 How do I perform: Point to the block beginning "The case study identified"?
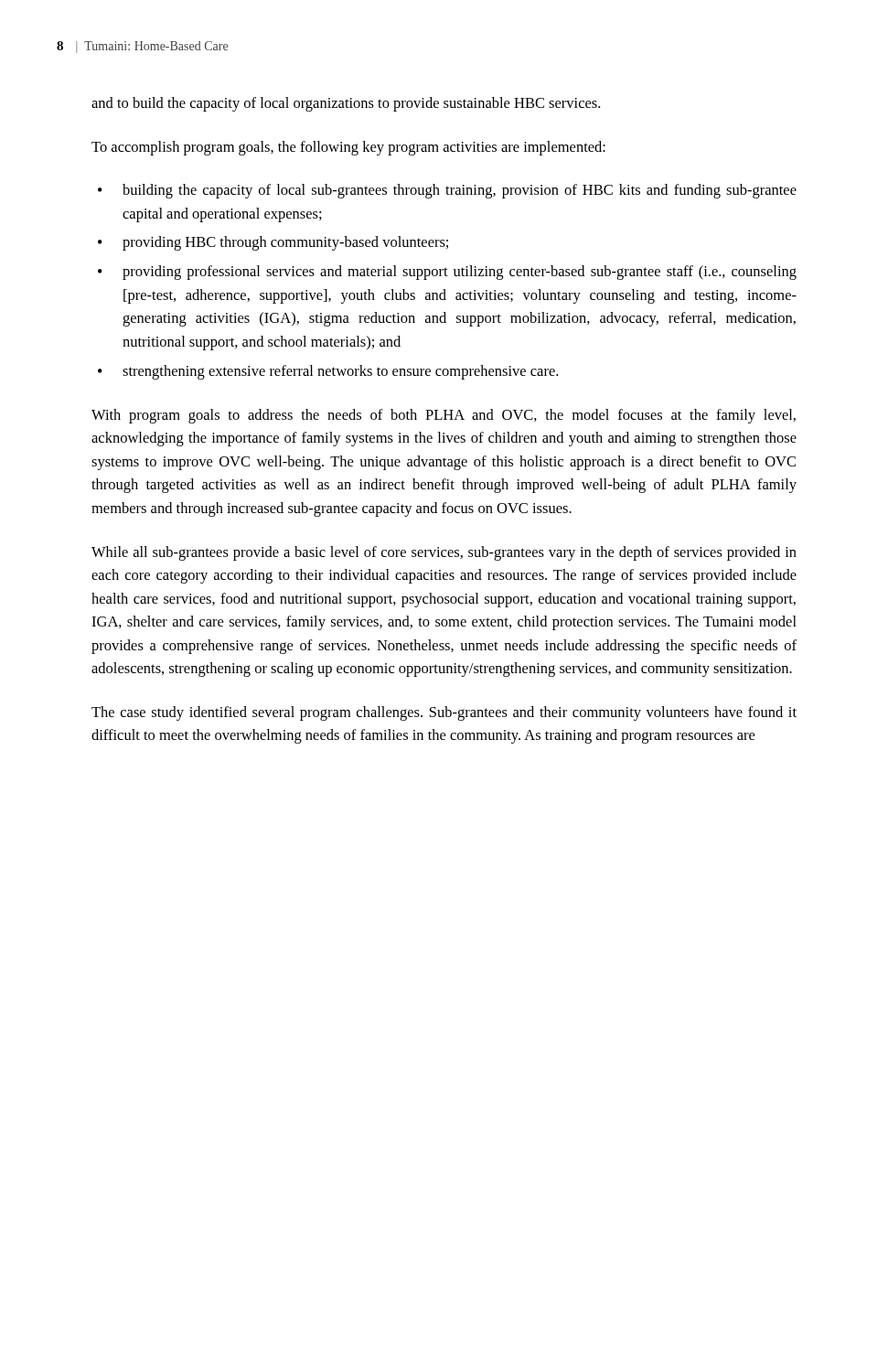(x=444, y=724)
